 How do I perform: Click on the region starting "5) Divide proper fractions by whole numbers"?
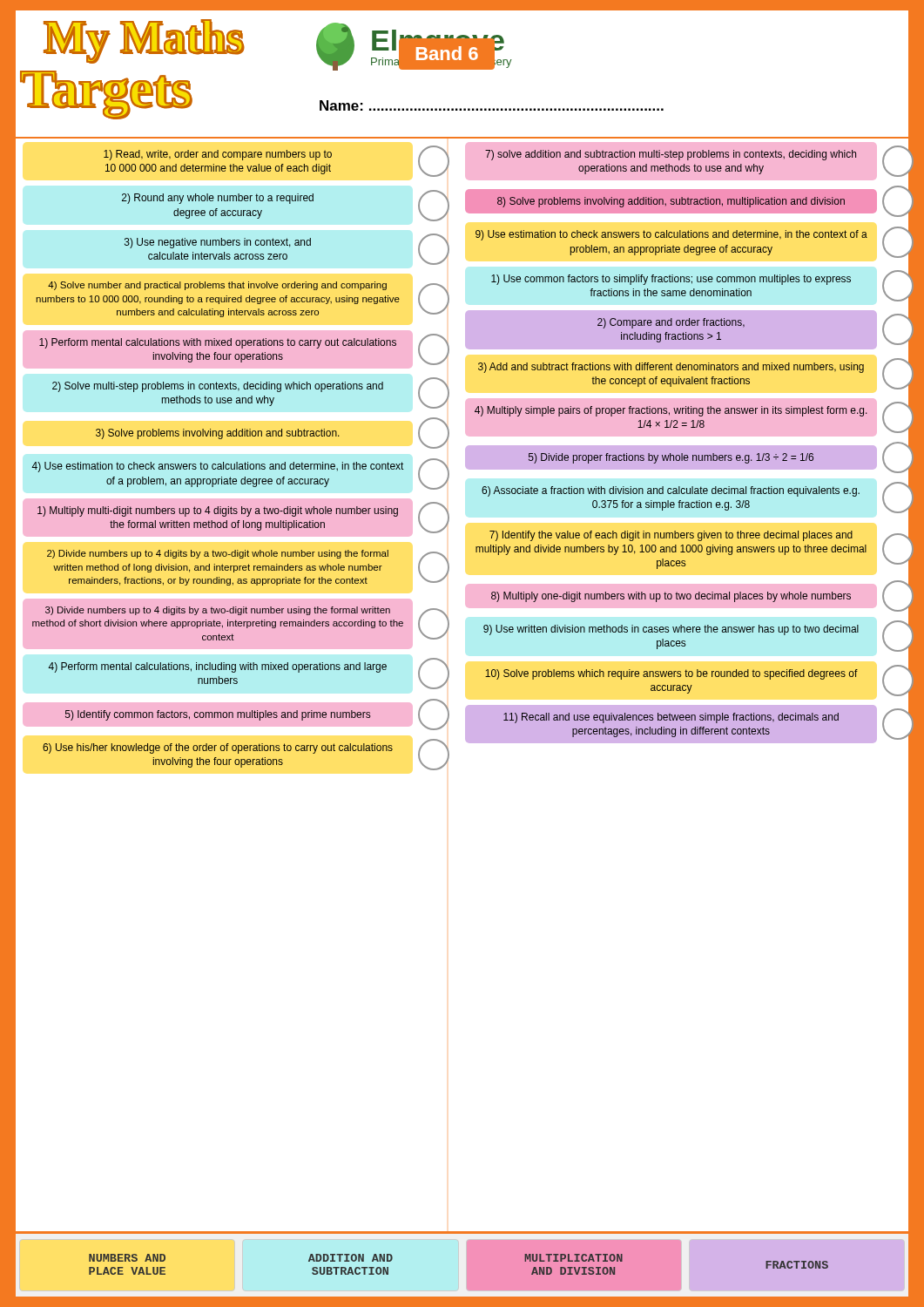[689, 458]
